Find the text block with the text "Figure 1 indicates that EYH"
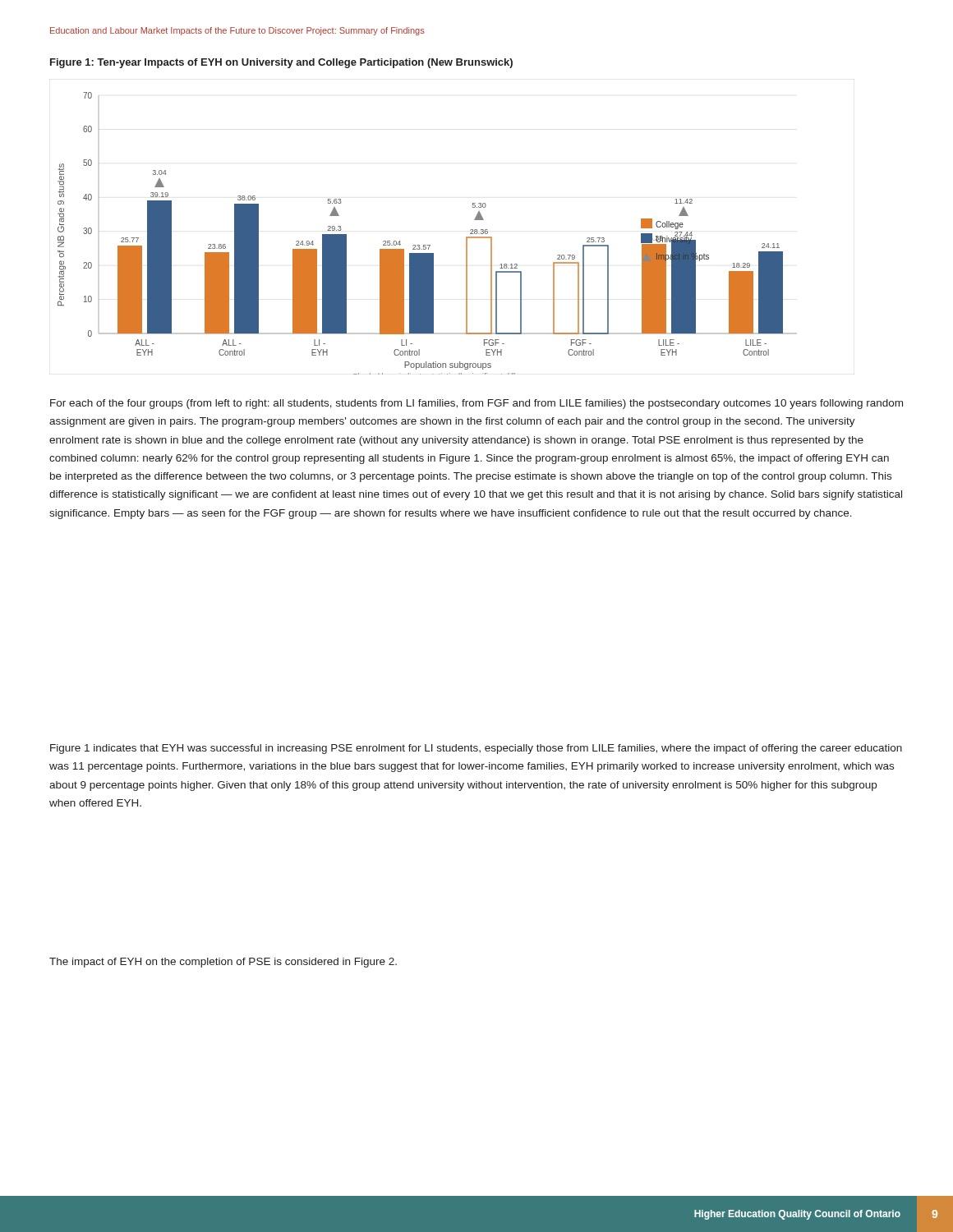 [x=476, y=776]
